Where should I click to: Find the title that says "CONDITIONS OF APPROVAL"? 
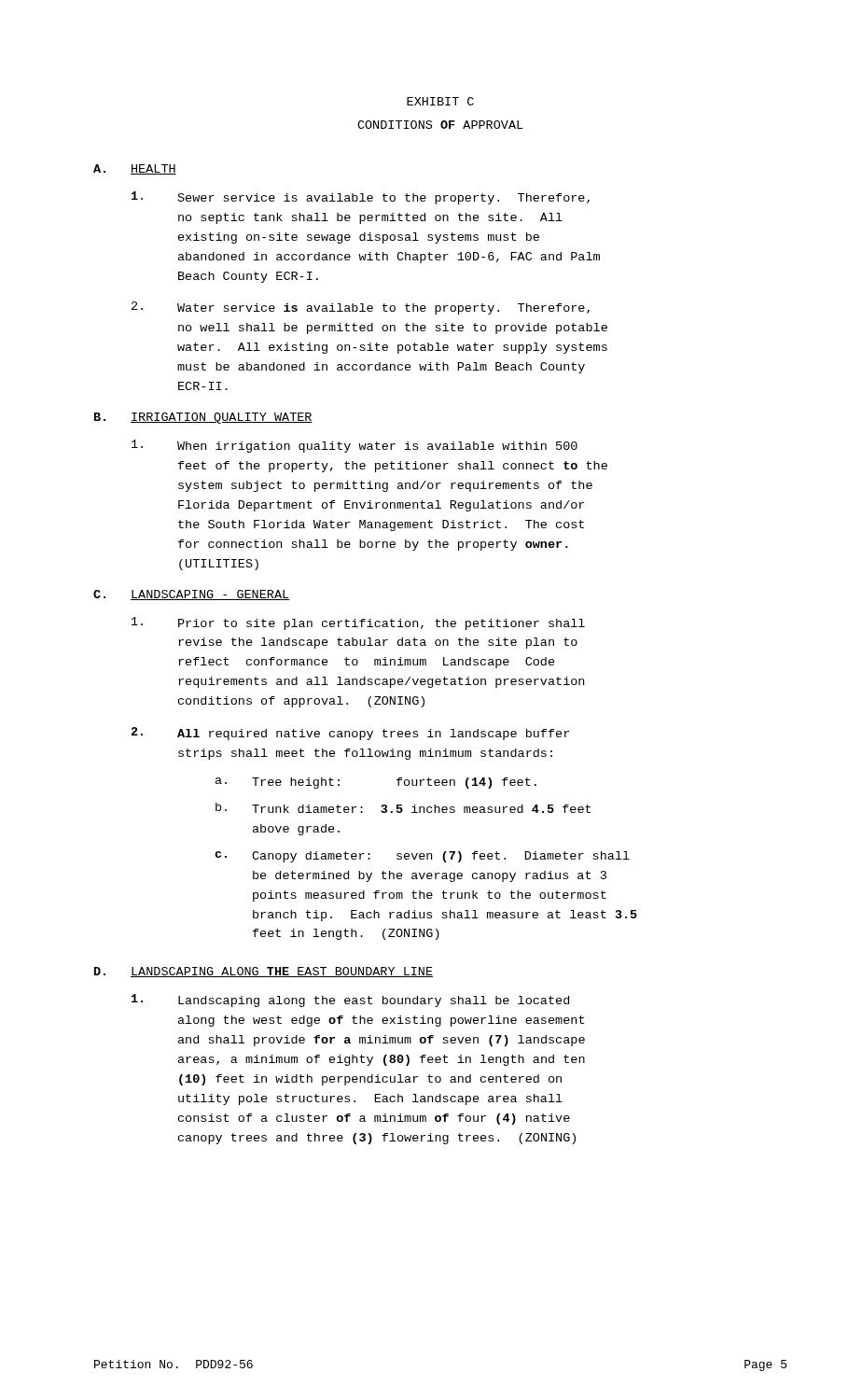click(x=440, y=126)
